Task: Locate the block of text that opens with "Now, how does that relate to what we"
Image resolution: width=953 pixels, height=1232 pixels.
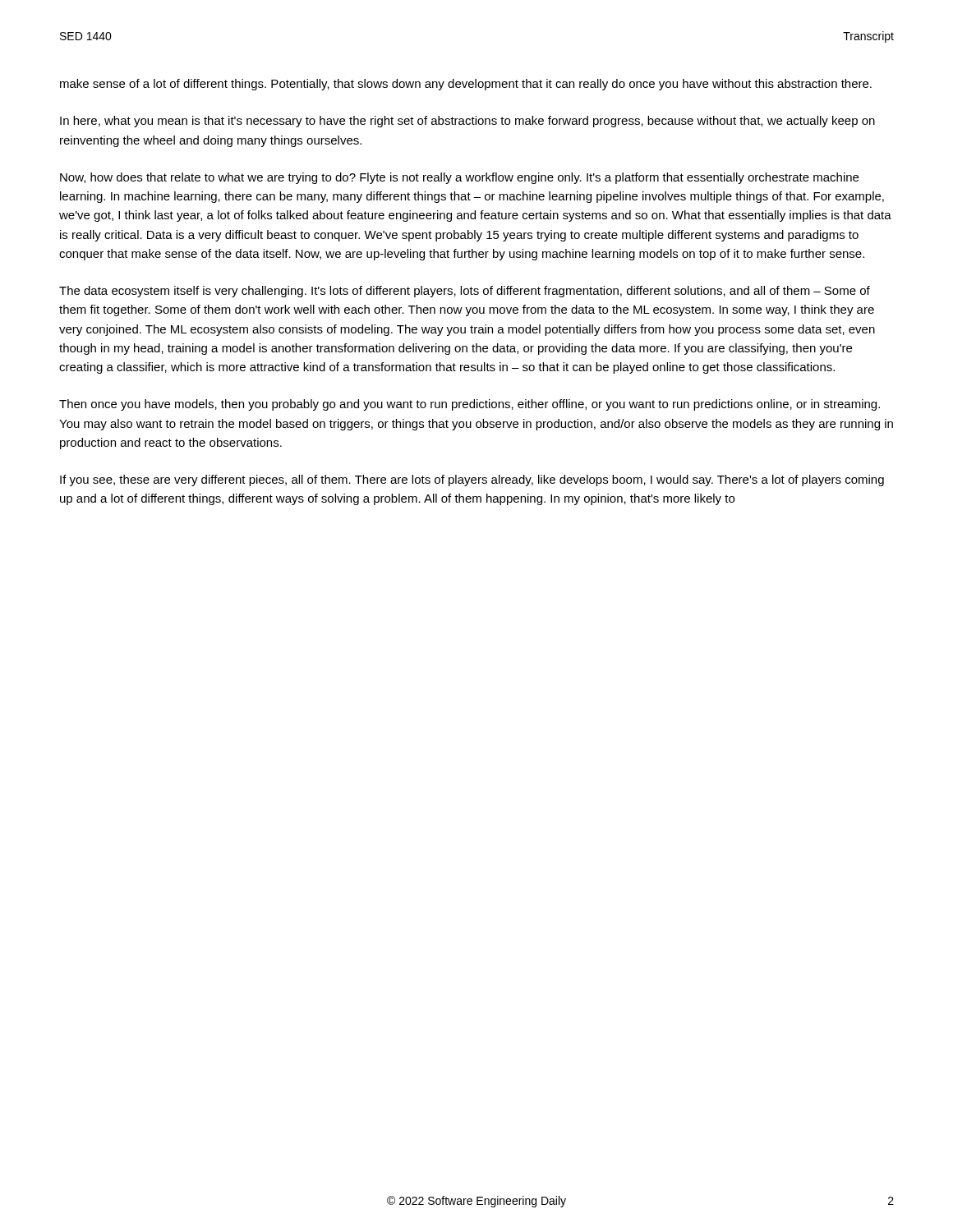Action: [x=475, y=215]
